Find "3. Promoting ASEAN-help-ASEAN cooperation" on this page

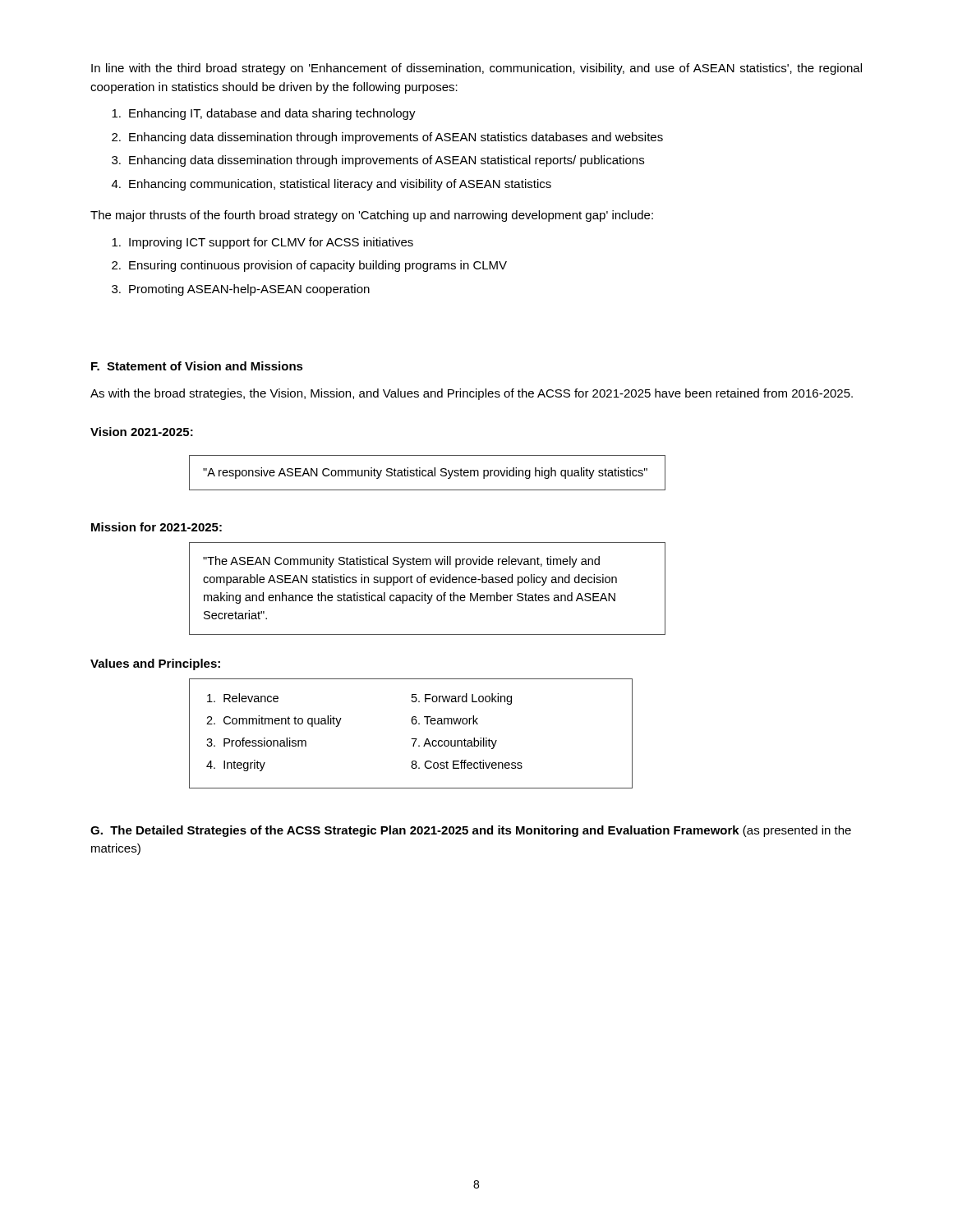[x=241, y=290]
